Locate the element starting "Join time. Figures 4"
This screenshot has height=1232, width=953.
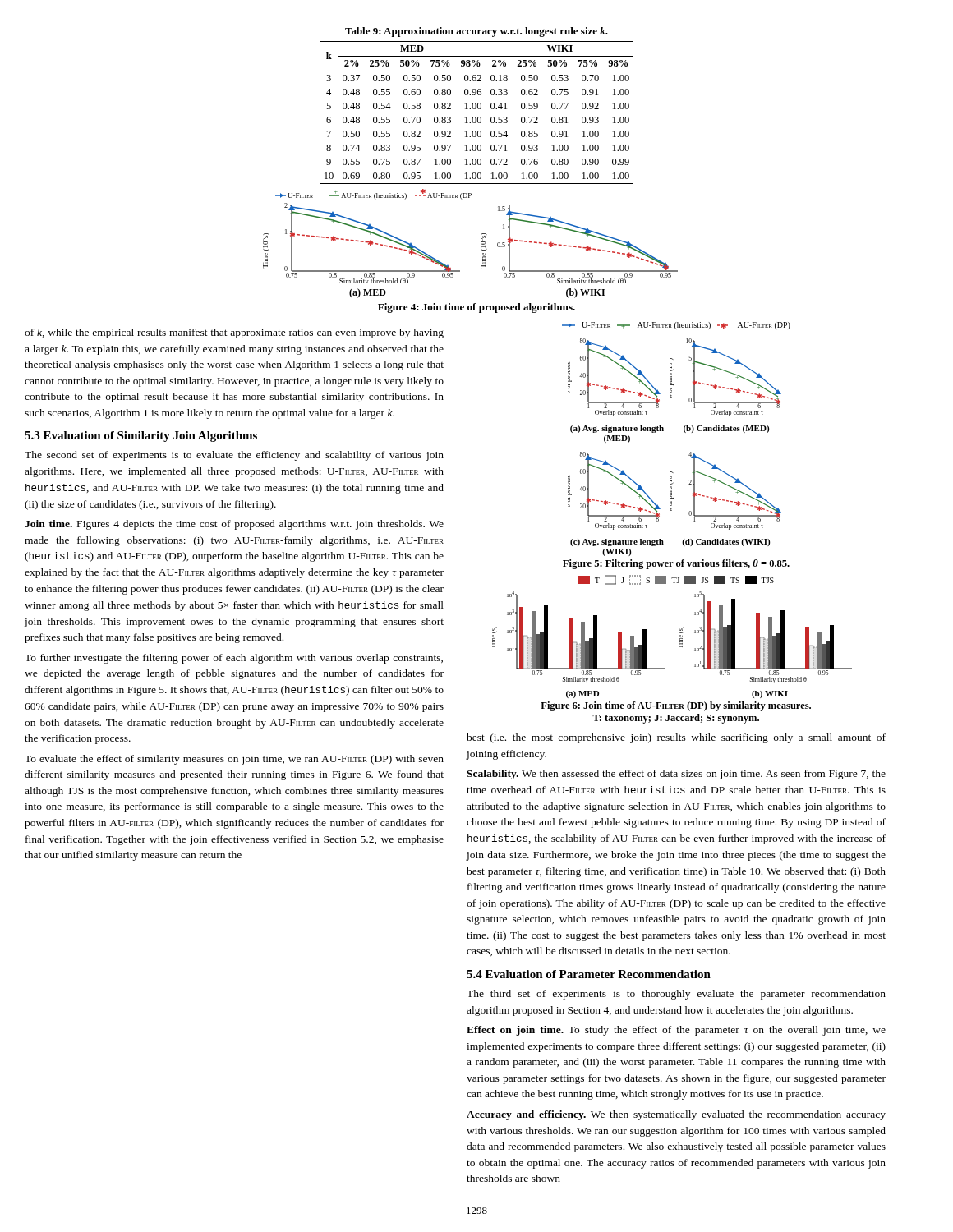point(234,580)
